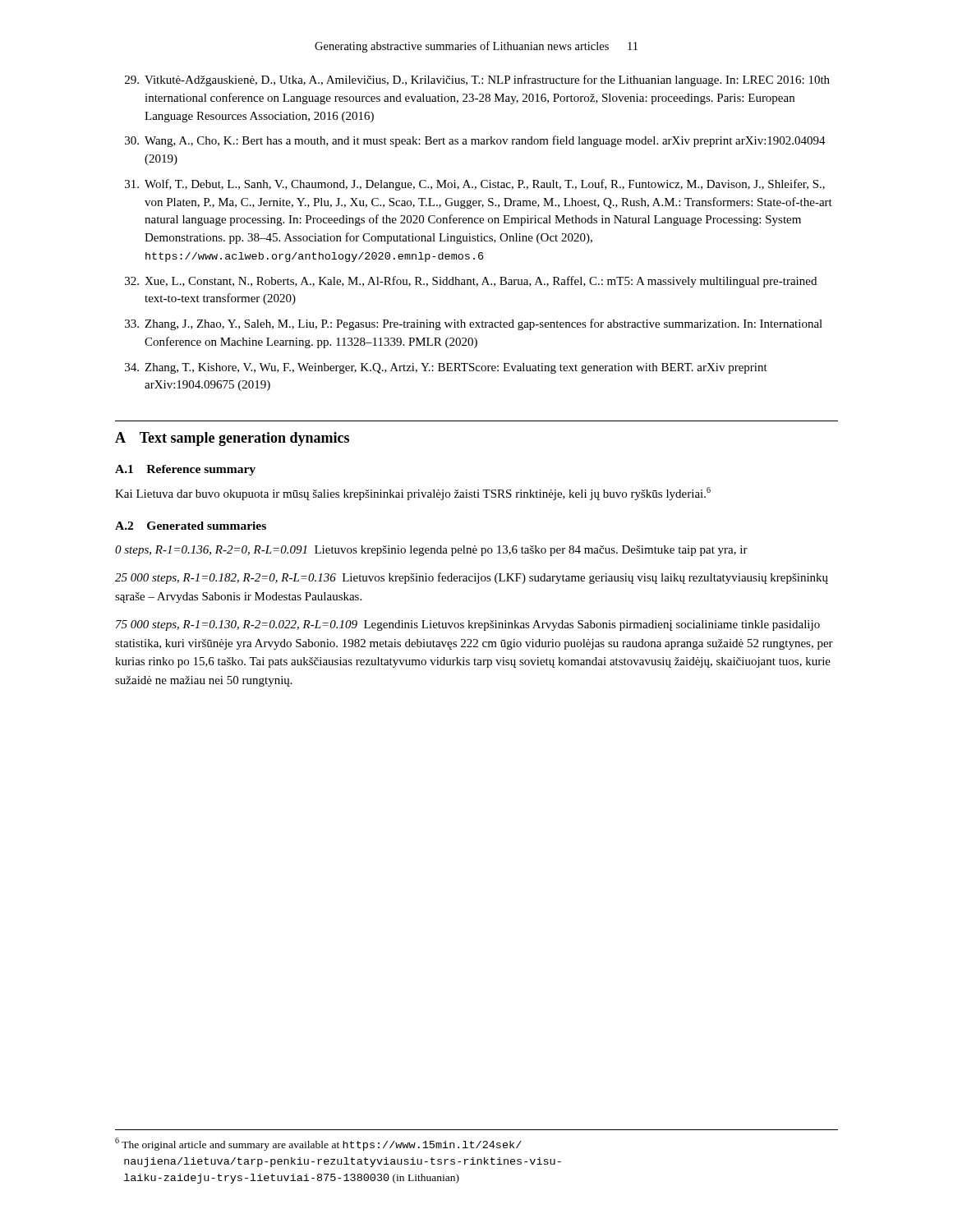Locate the list item with the text "31. Wolf, T., Debut, L., Sanh, V.,"
953x1232 pixels.
pos(476,220)
